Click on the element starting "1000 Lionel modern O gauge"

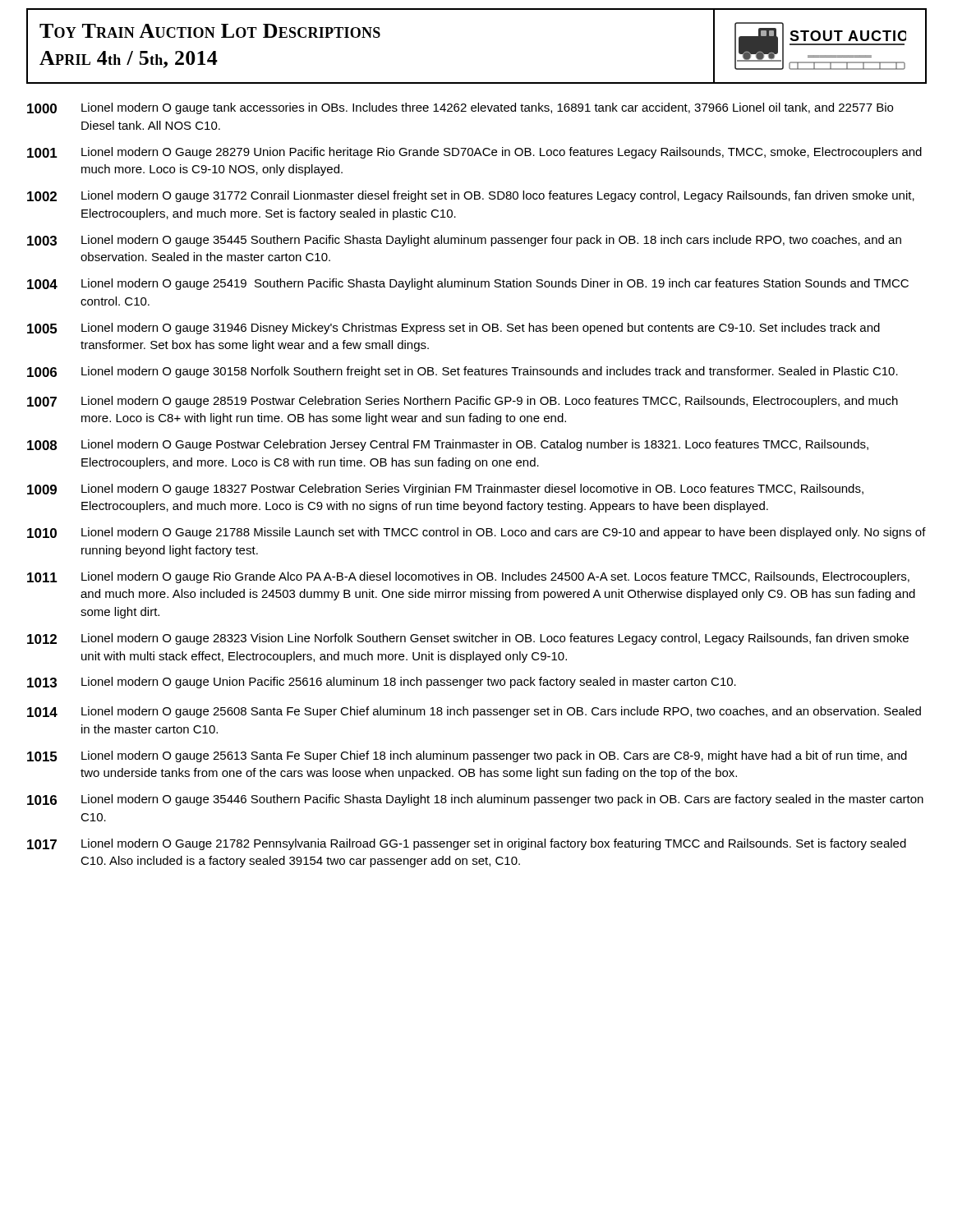[x=476, y=116]
